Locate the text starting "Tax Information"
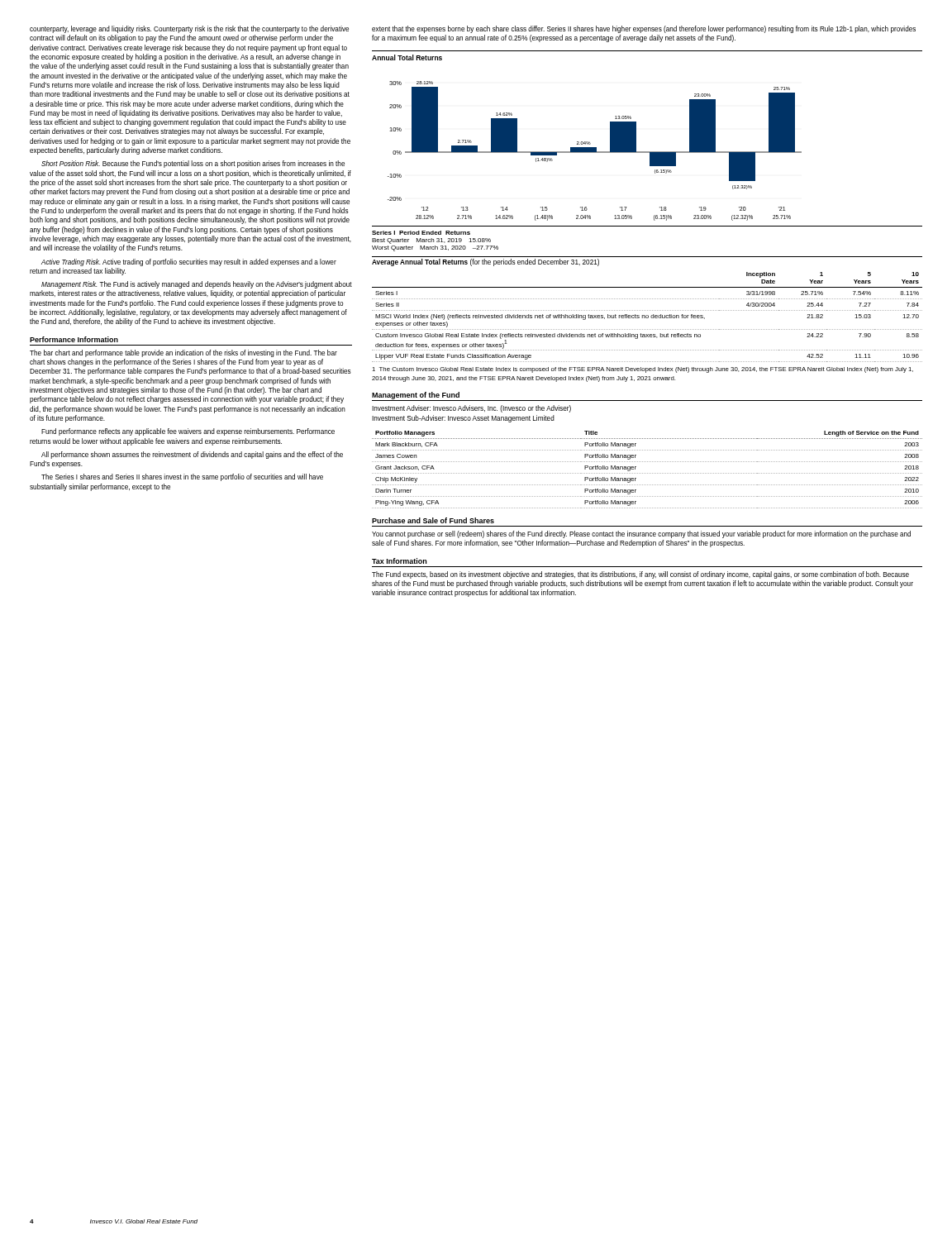 click(399, 561)
